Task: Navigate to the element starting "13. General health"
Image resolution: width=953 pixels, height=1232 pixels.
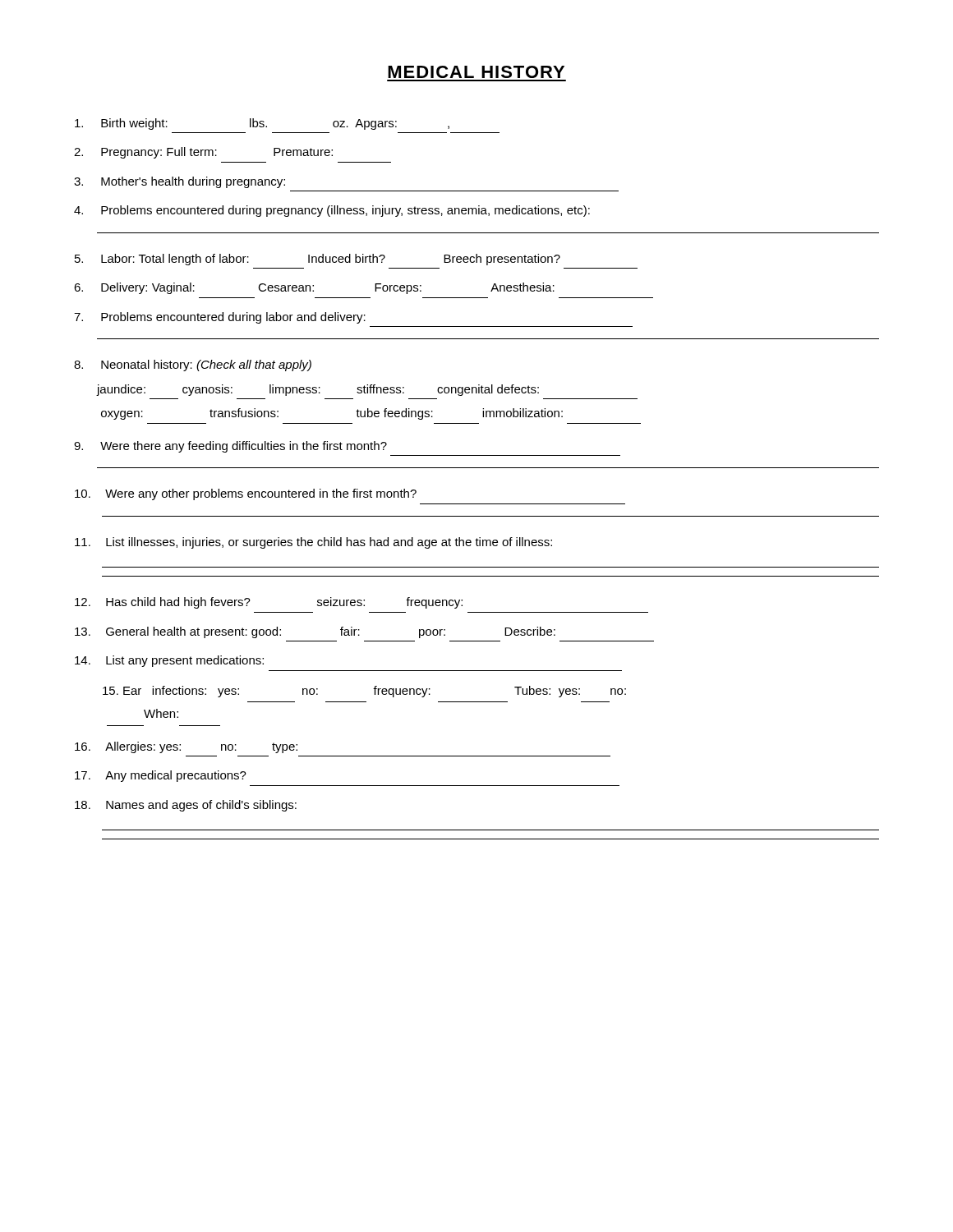Action: [476, 631]
